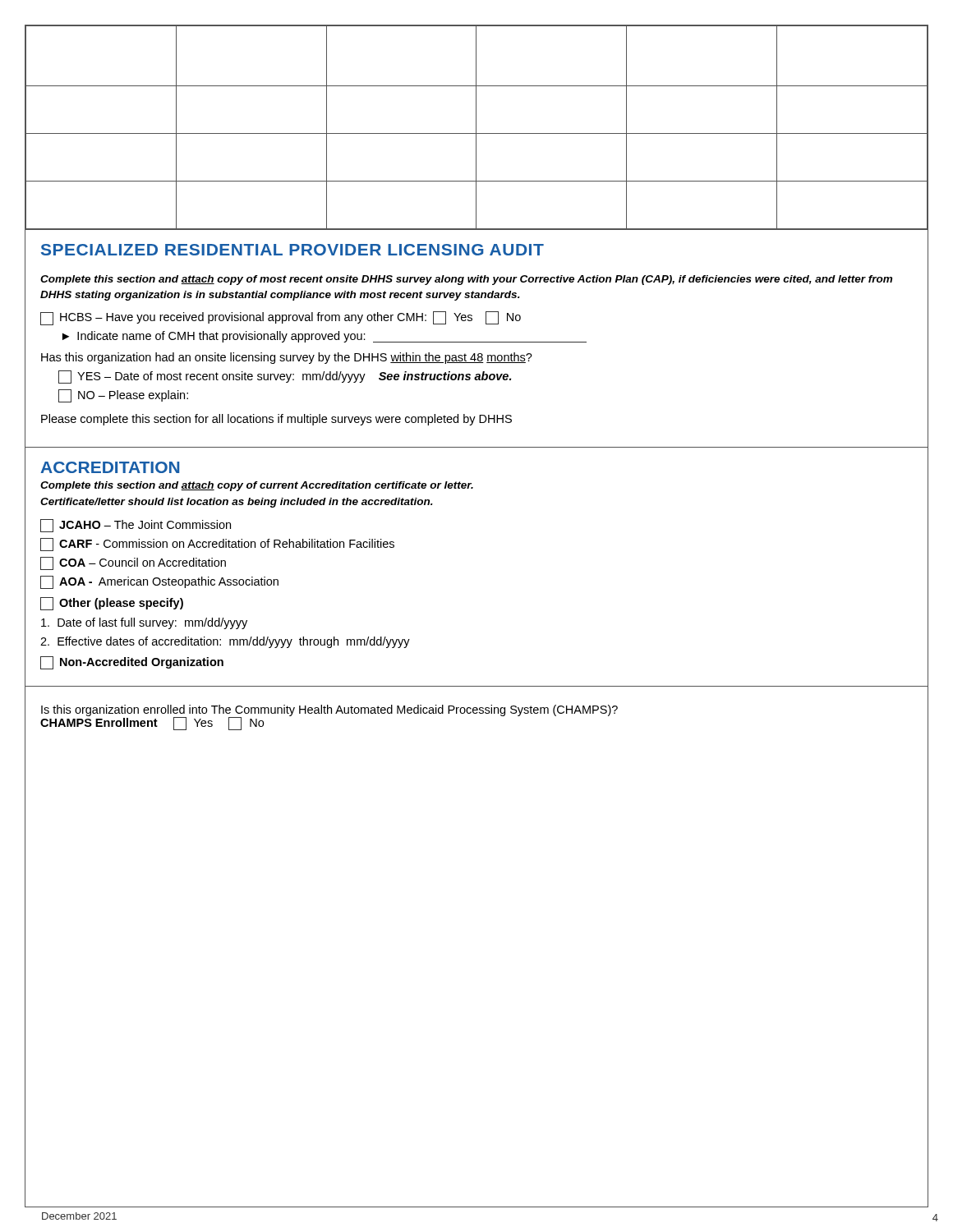Select the block starting "Complete this section and attach copy of most"
This screenshot has width=953, height=1232.
point(476,287)
